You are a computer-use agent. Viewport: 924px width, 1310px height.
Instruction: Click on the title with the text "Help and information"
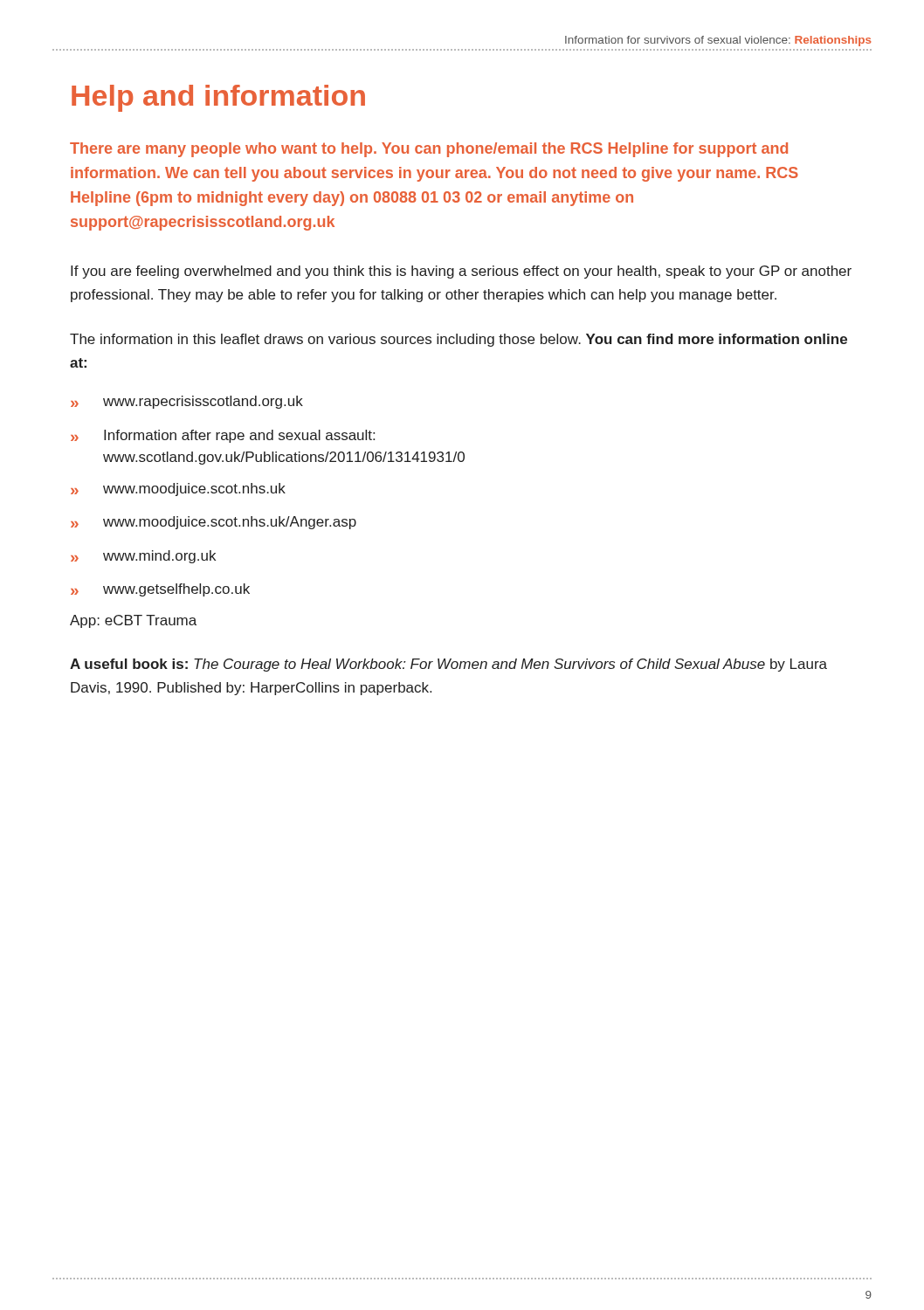(x=218, y=95)
